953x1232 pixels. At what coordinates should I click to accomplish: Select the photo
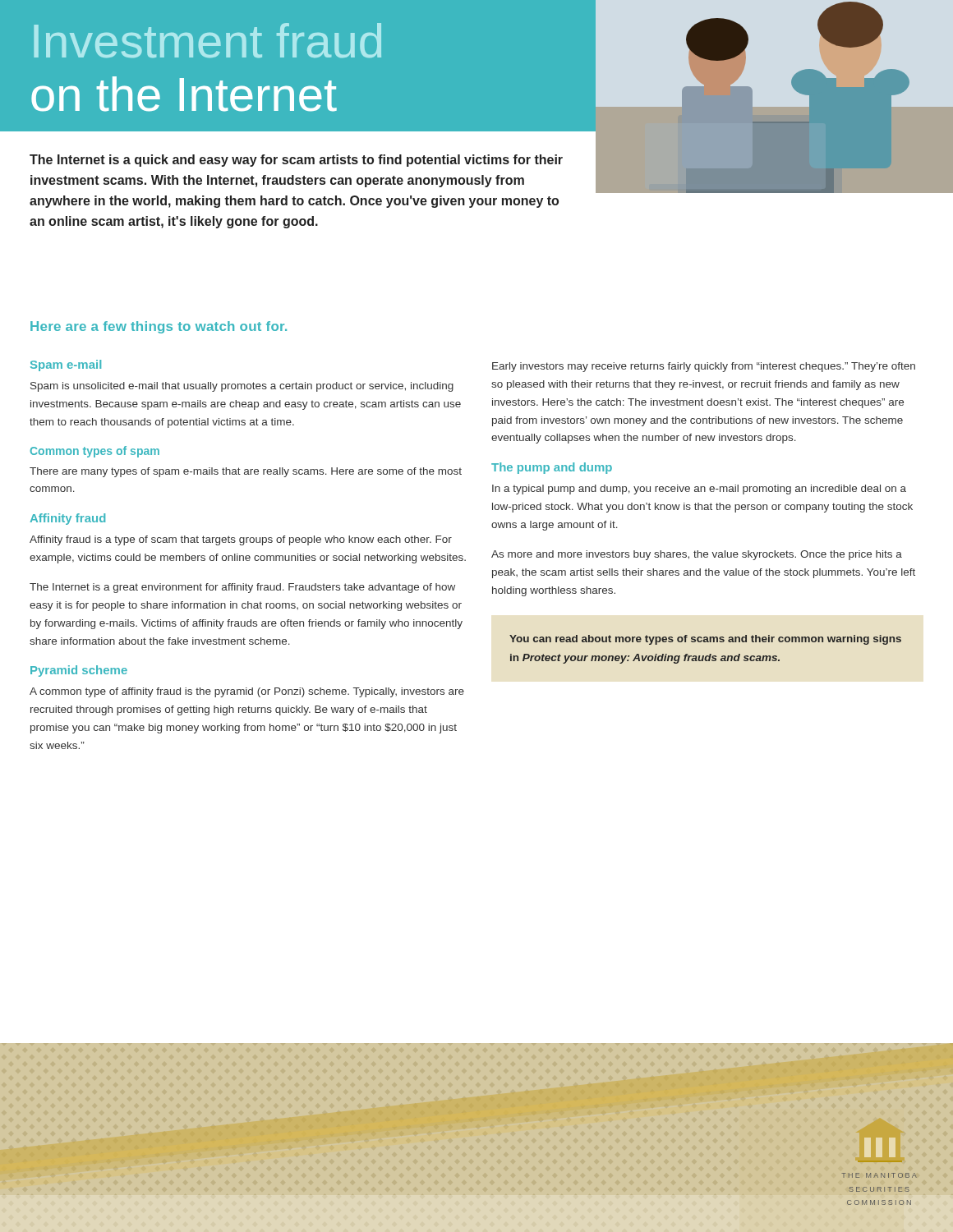coord(774,97)
